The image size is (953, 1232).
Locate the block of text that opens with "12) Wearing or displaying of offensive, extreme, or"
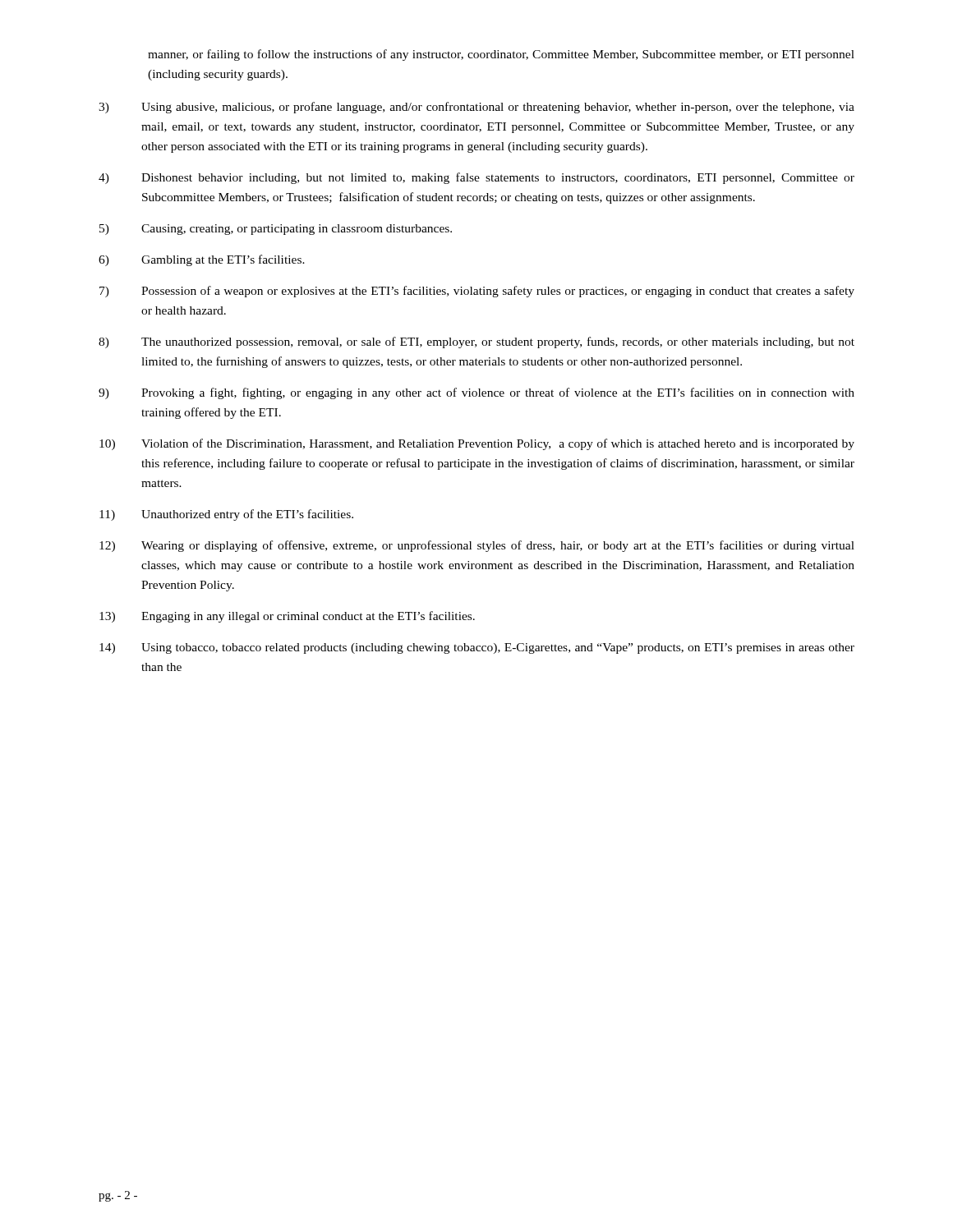pyautogui.click(x=476, y=565)
